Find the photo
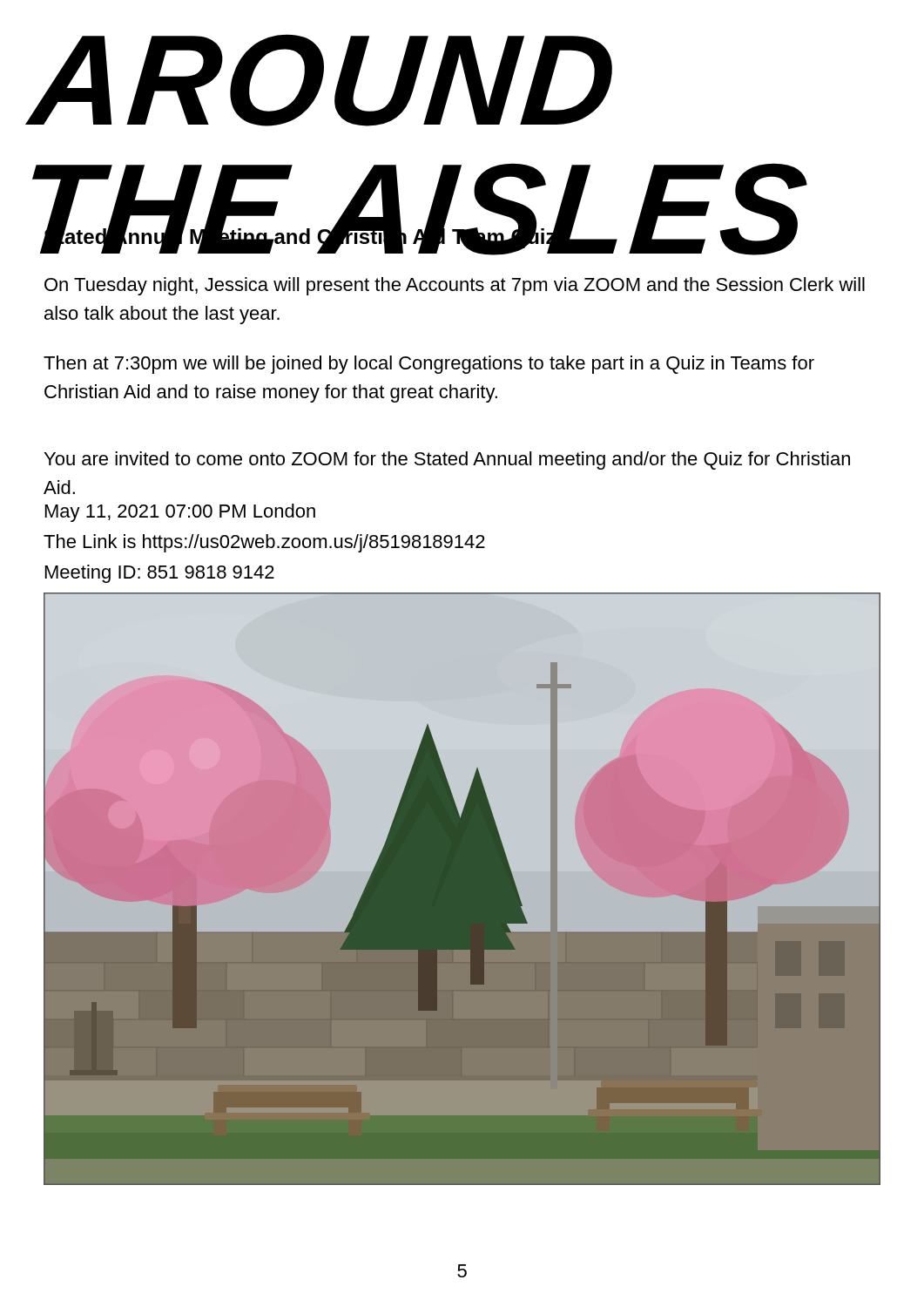The image size is (924, 1307). tap(462, 915)
